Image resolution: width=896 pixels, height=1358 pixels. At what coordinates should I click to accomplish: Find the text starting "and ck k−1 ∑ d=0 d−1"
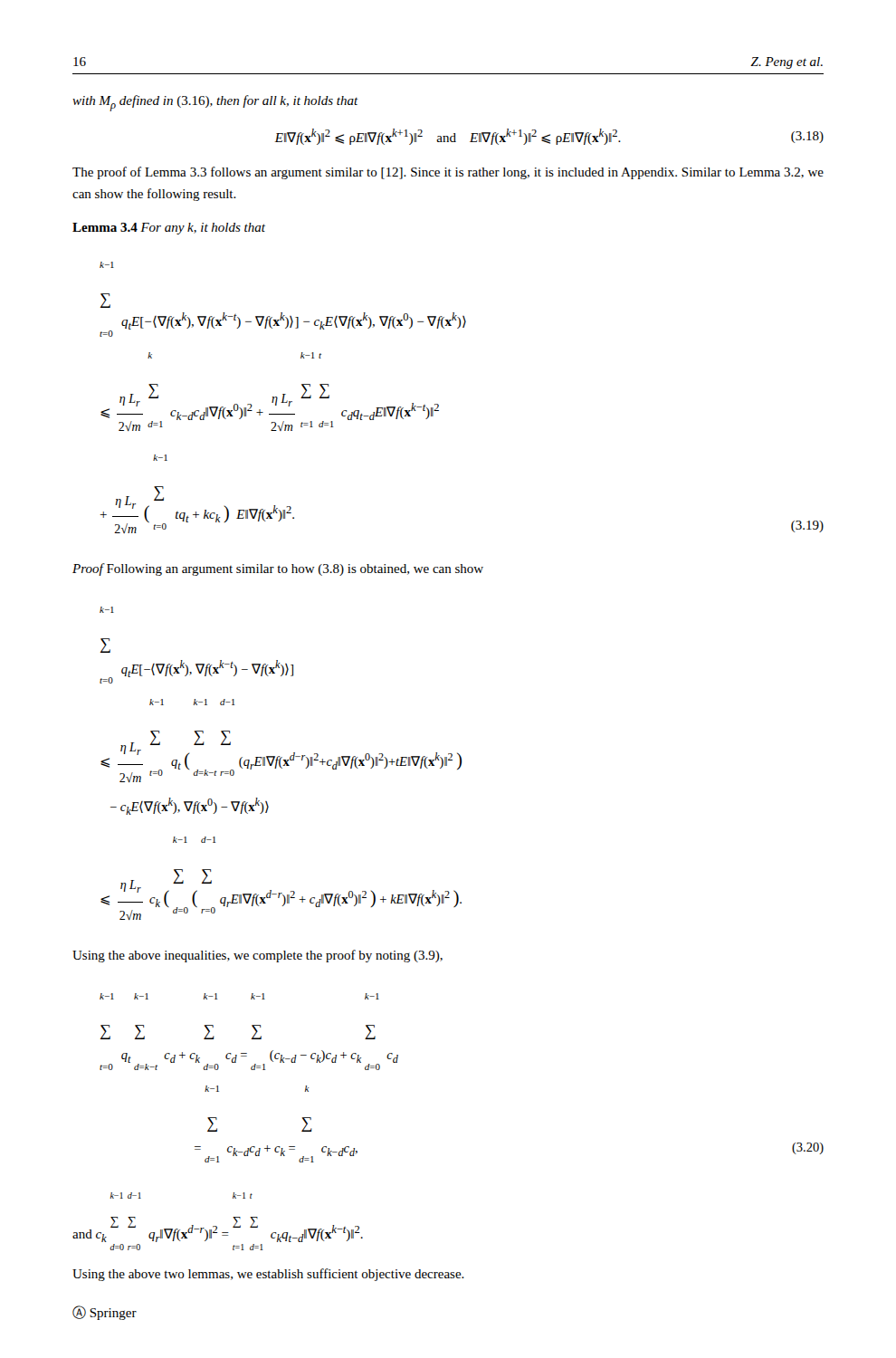218,1218
